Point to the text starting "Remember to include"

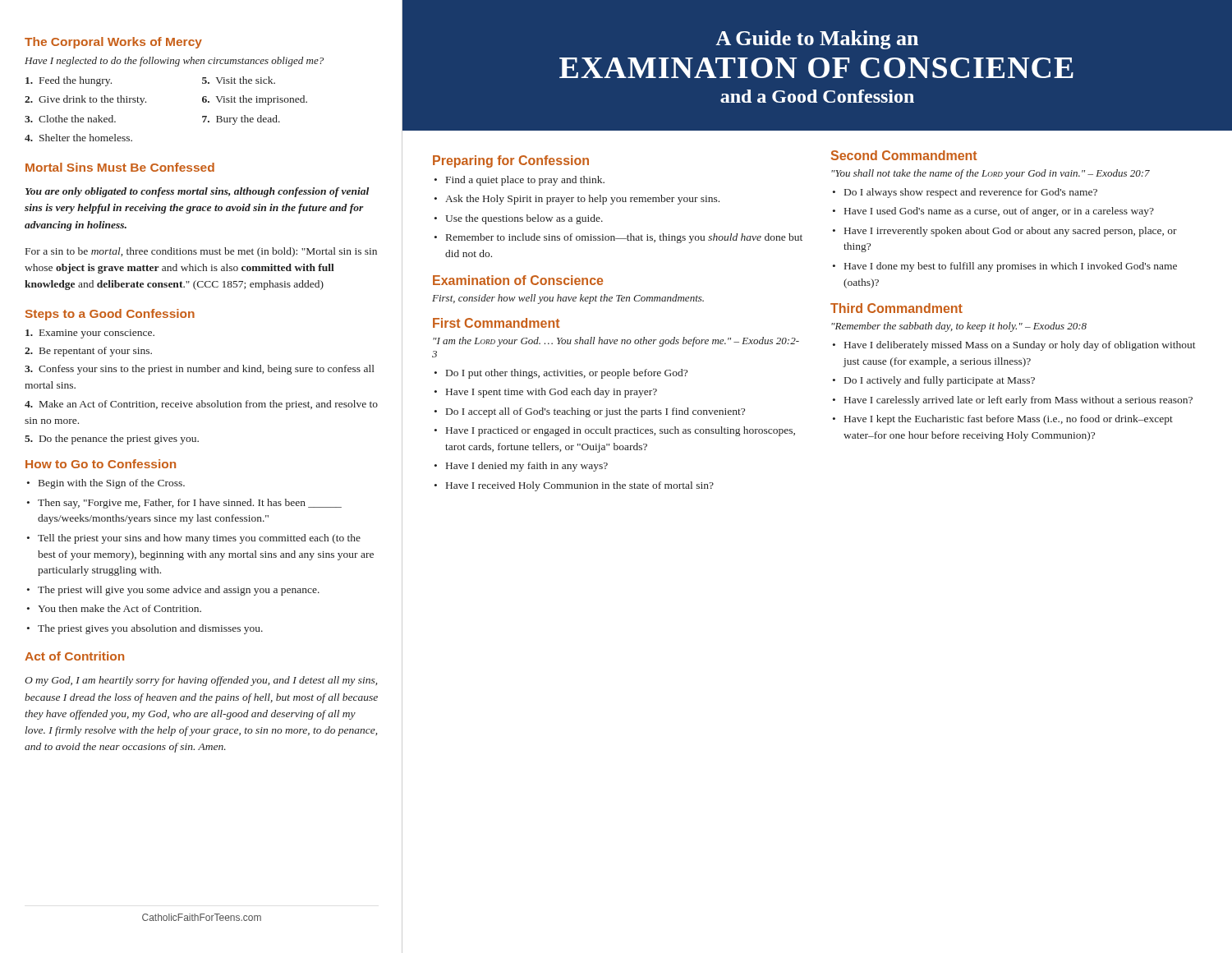tap(624, 245)
